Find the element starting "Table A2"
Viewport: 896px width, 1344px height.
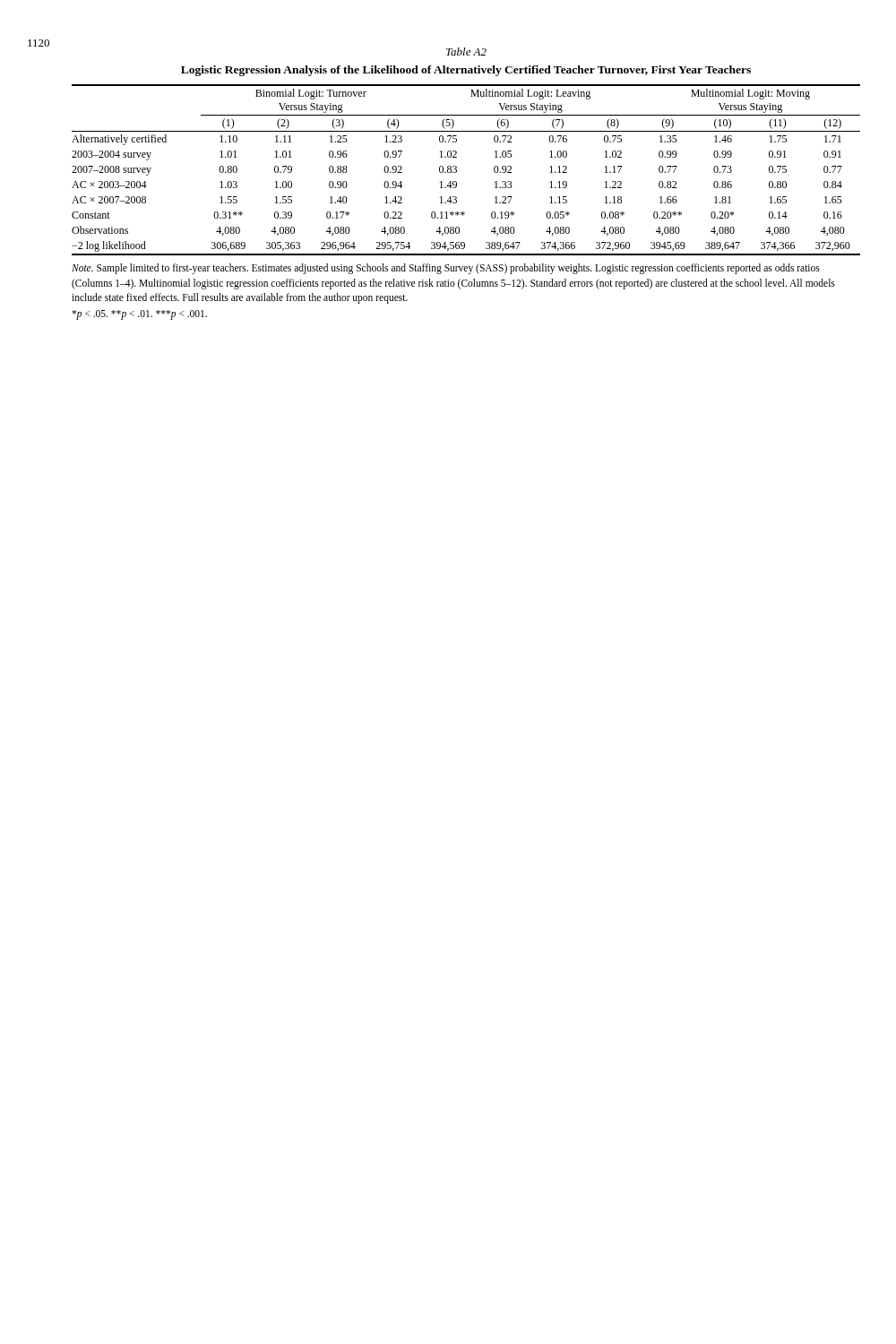pos(466,51)
